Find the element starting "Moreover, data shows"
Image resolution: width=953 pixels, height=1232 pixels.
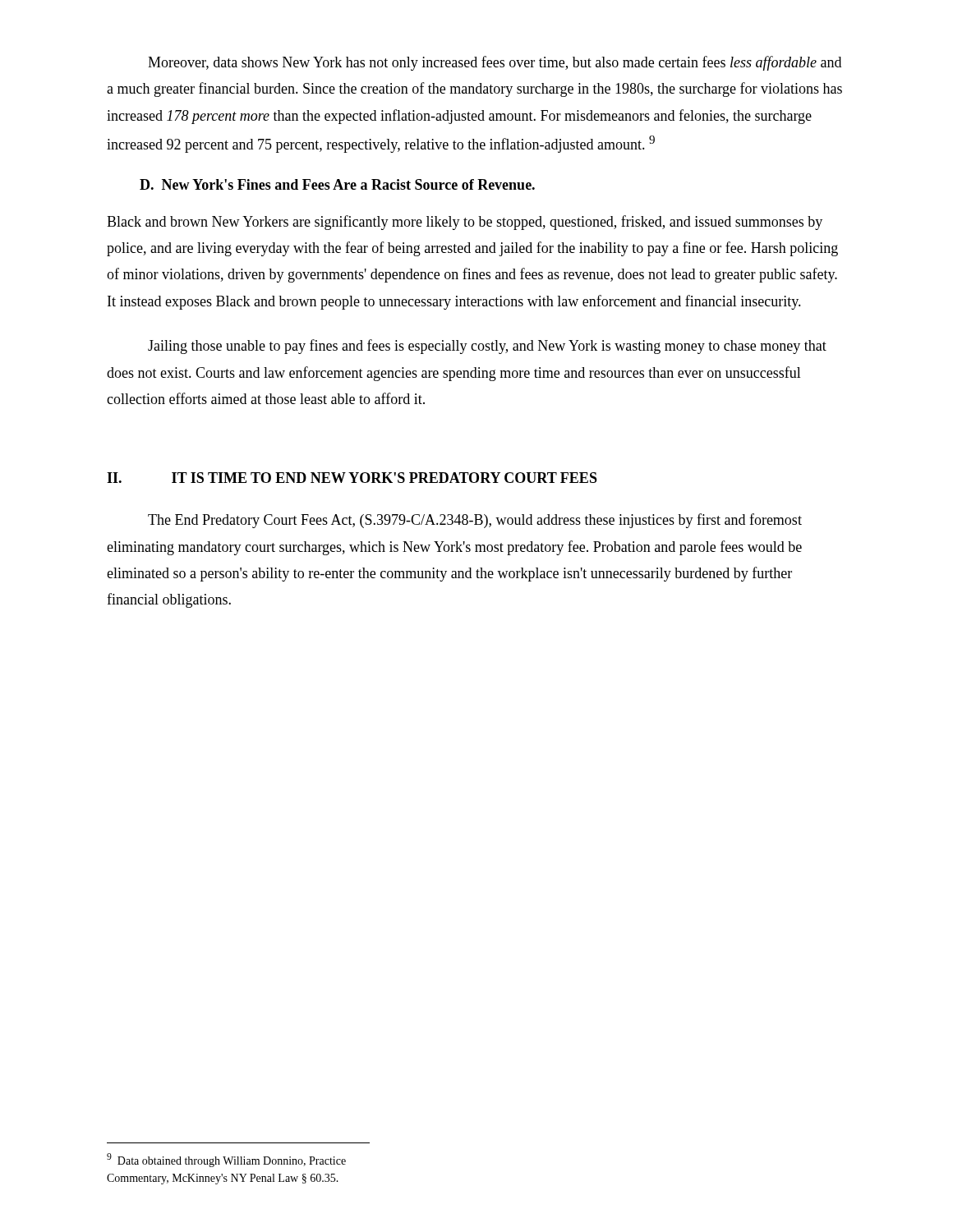[476, 104]
